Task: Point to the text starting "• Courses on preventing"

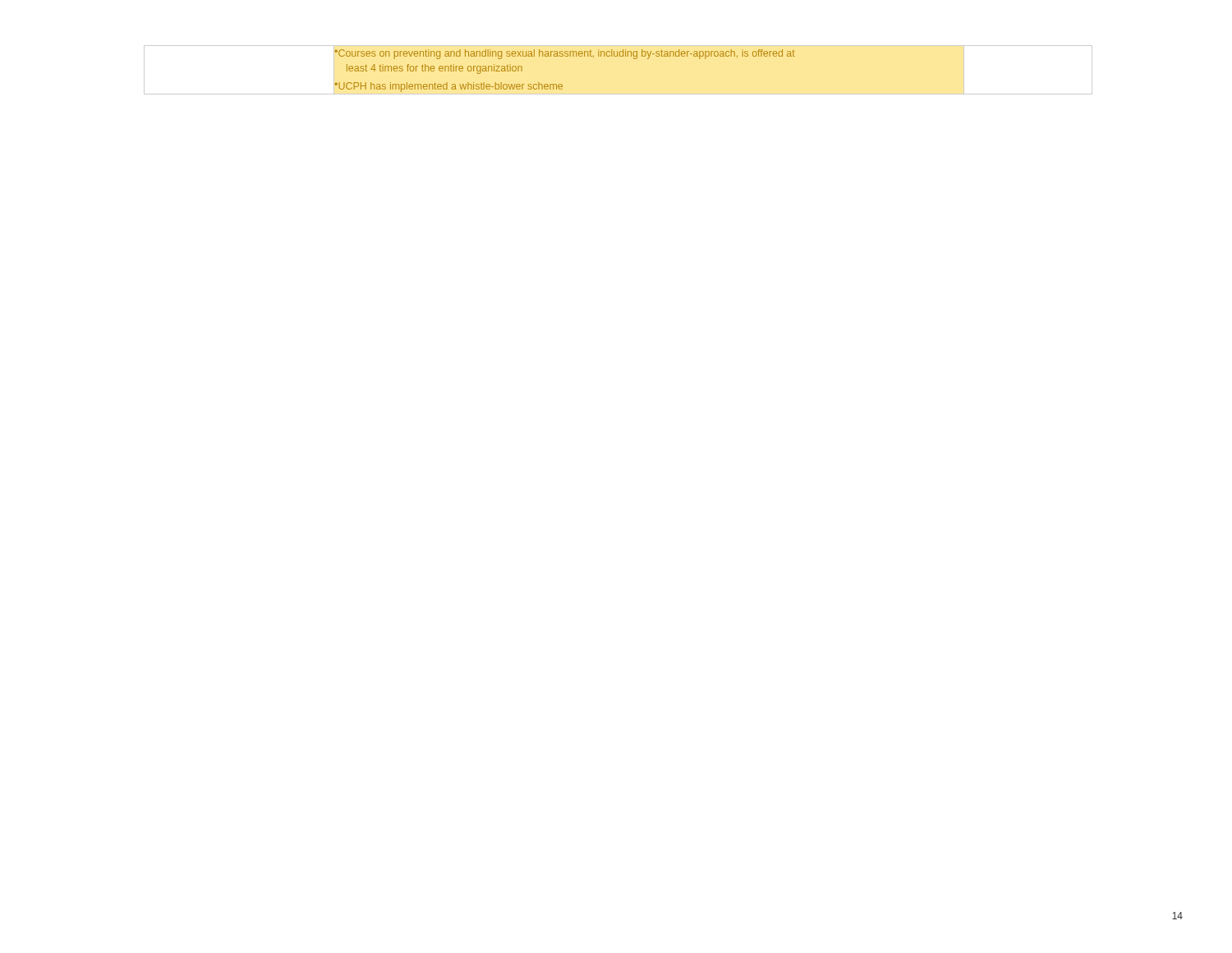Action: [x=565, y=53]
